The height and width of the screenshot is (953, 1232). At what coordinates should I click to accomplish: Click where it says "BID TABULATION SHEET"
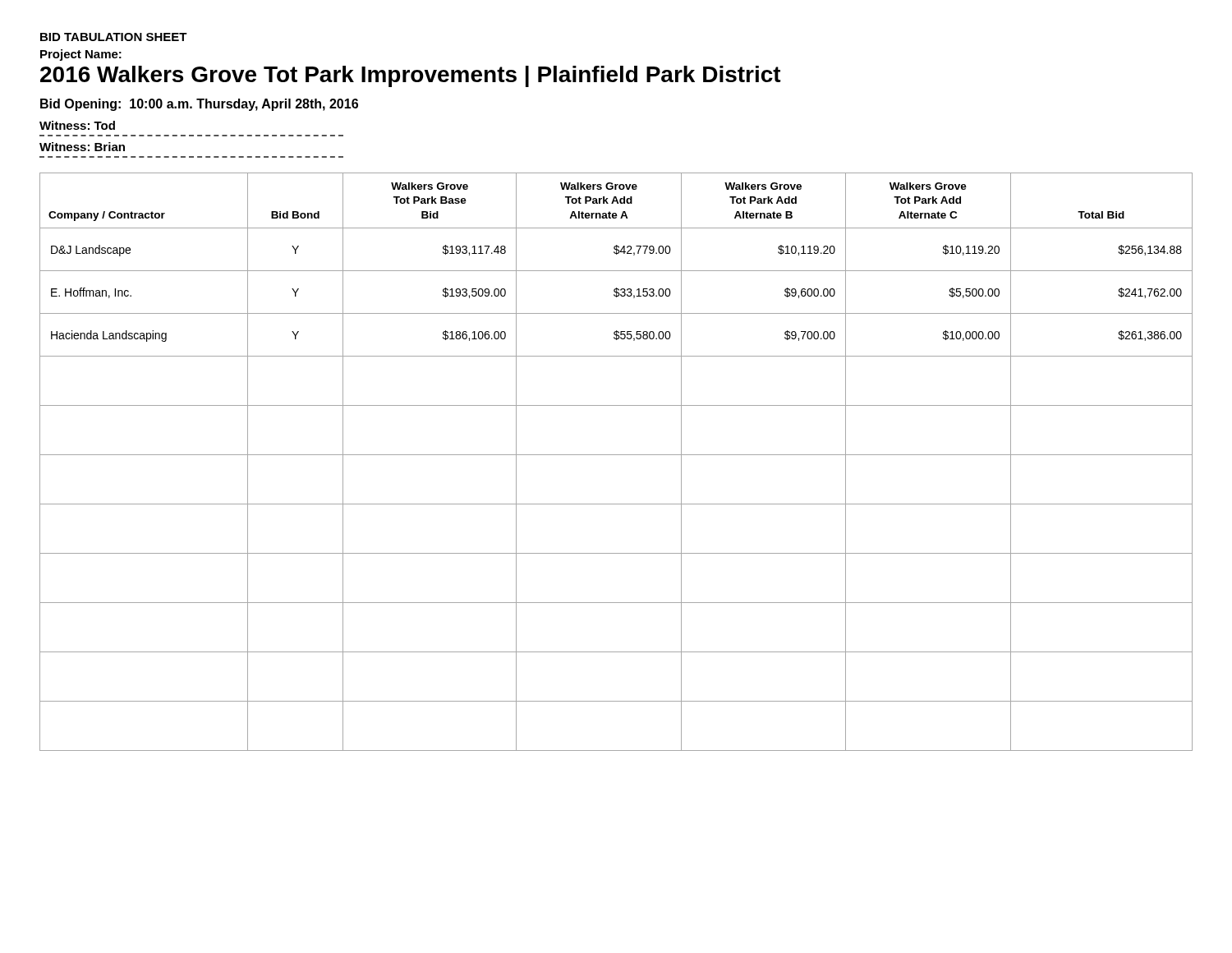(x=113, y=37)
